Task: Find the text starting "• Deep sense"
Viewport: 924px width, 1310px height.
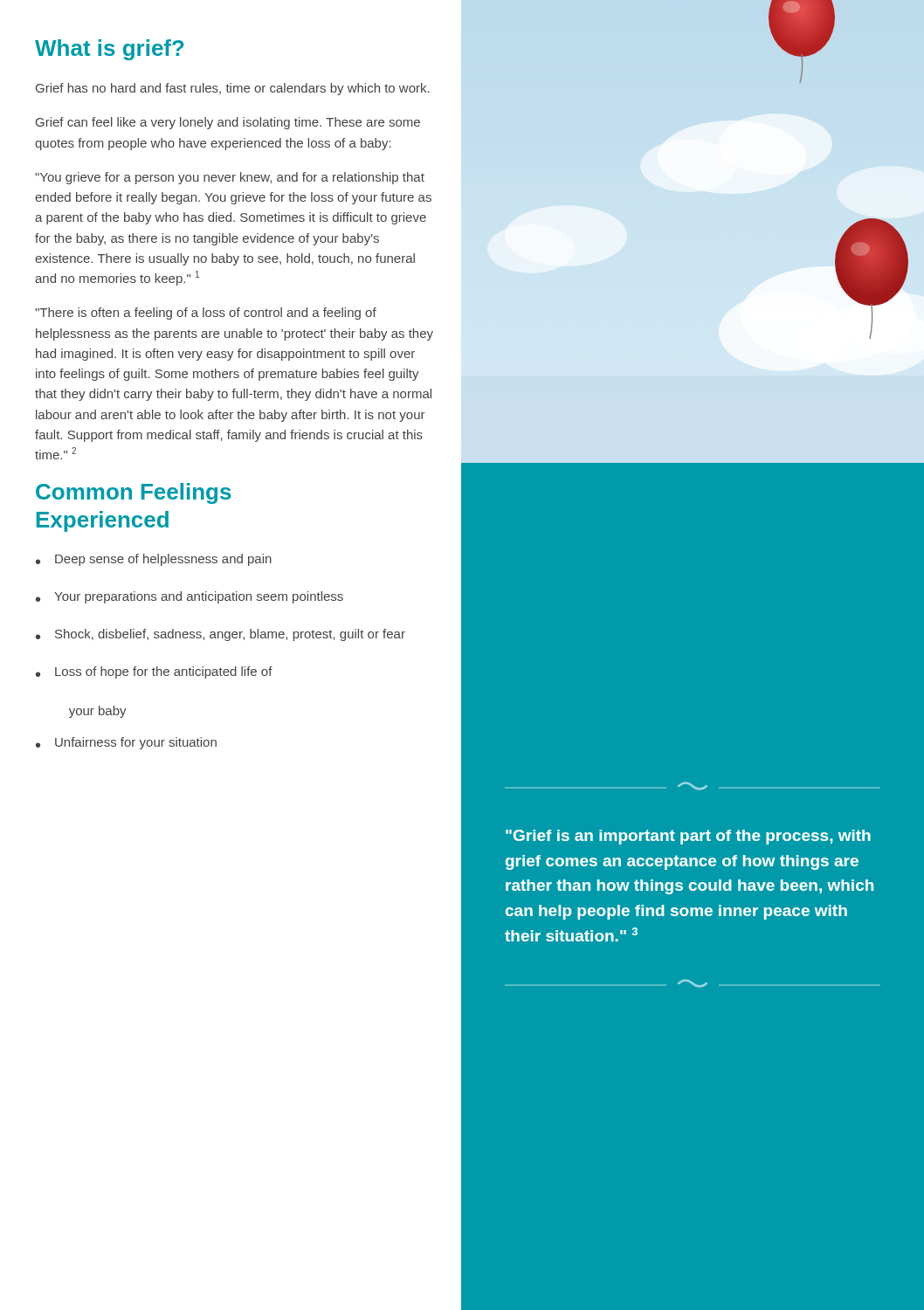Action: click(153, 562)
